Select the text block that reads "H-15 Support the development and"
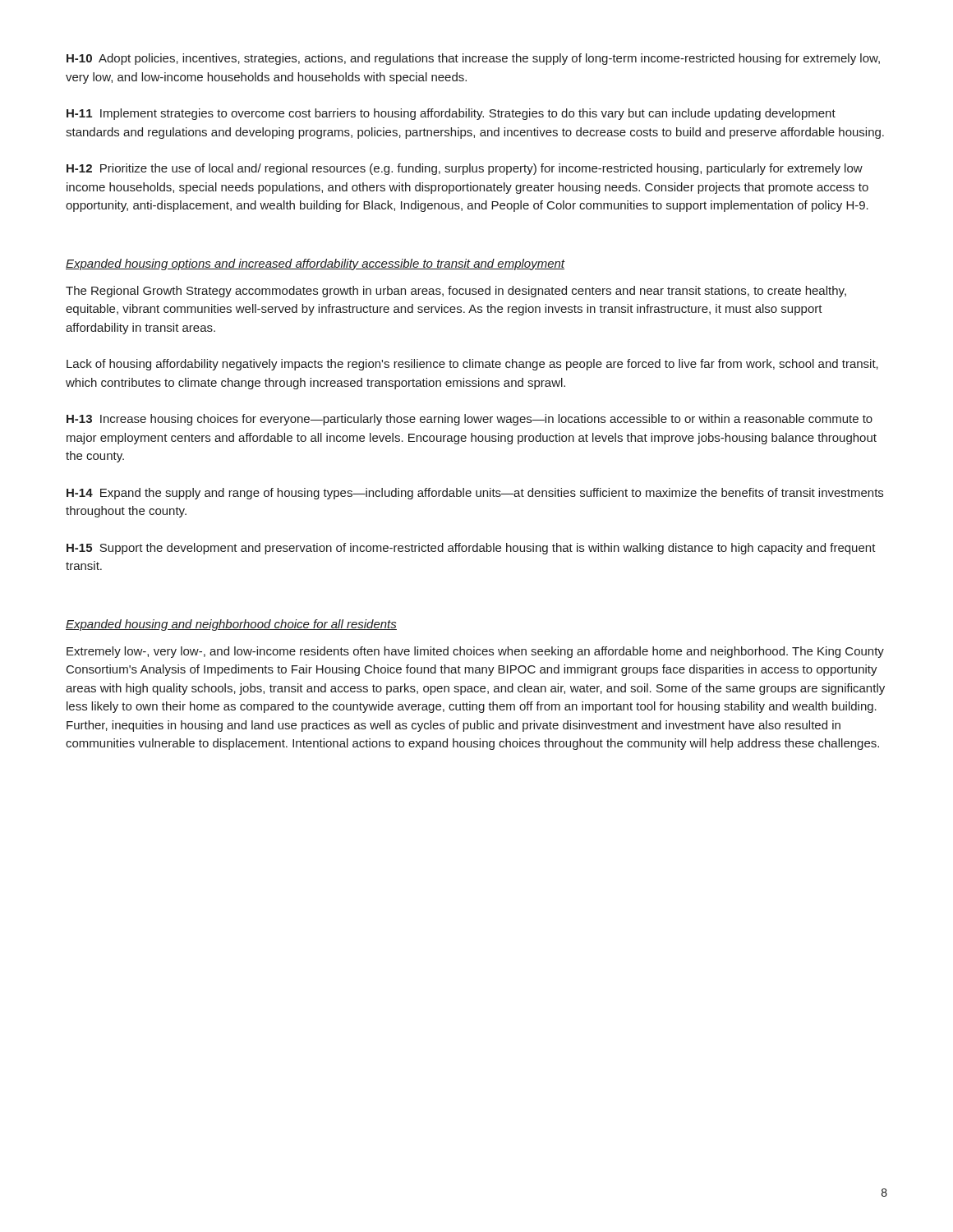This screenshot has height=1232, width=953. tap(470, 556)
